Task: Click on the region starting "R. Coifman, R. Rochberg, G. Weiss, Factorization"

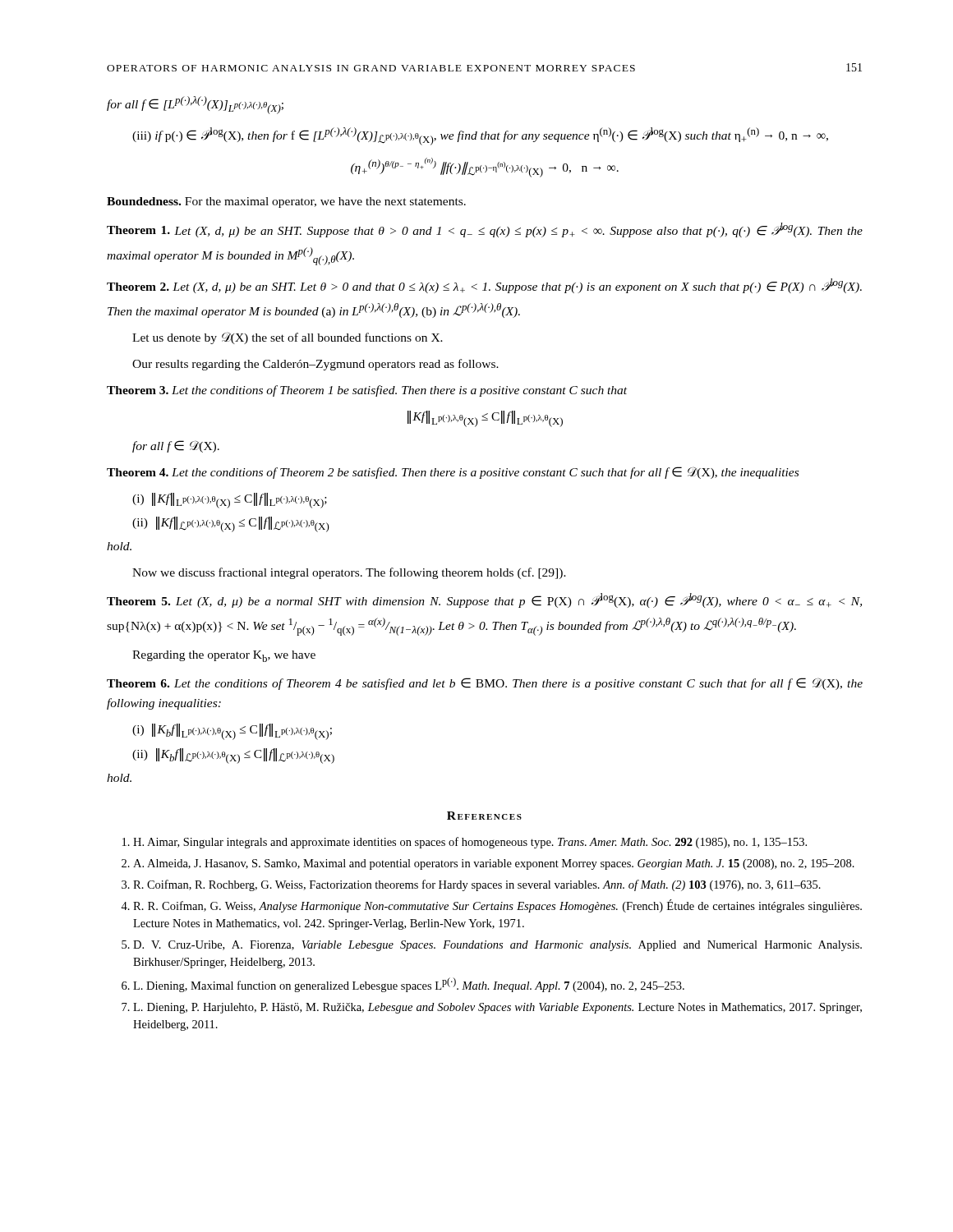Action: tap(498, 885)
